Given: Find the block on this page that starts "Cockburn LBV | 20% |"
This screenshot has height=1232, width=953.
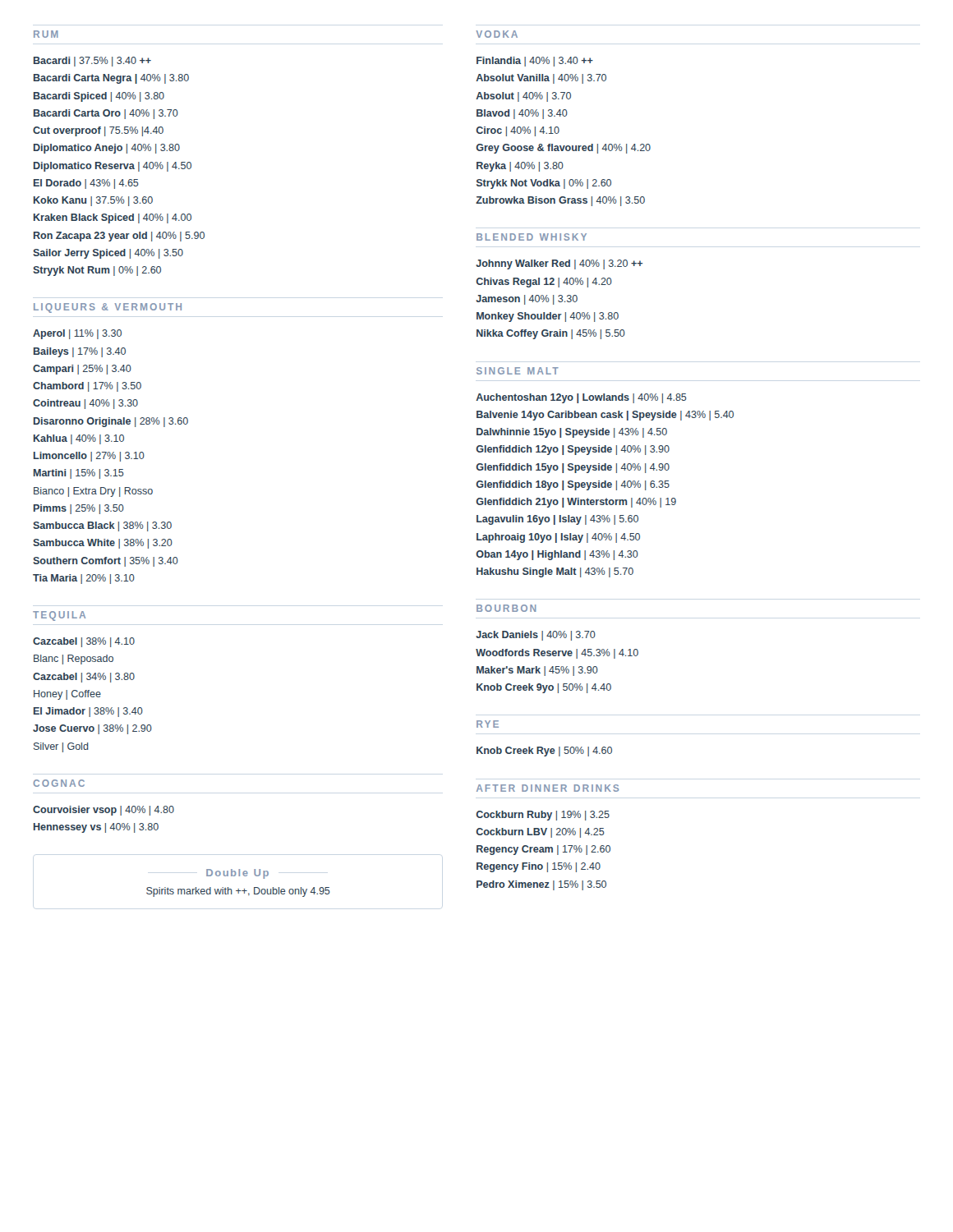Looking at the screenshot, I should (540, 832).
